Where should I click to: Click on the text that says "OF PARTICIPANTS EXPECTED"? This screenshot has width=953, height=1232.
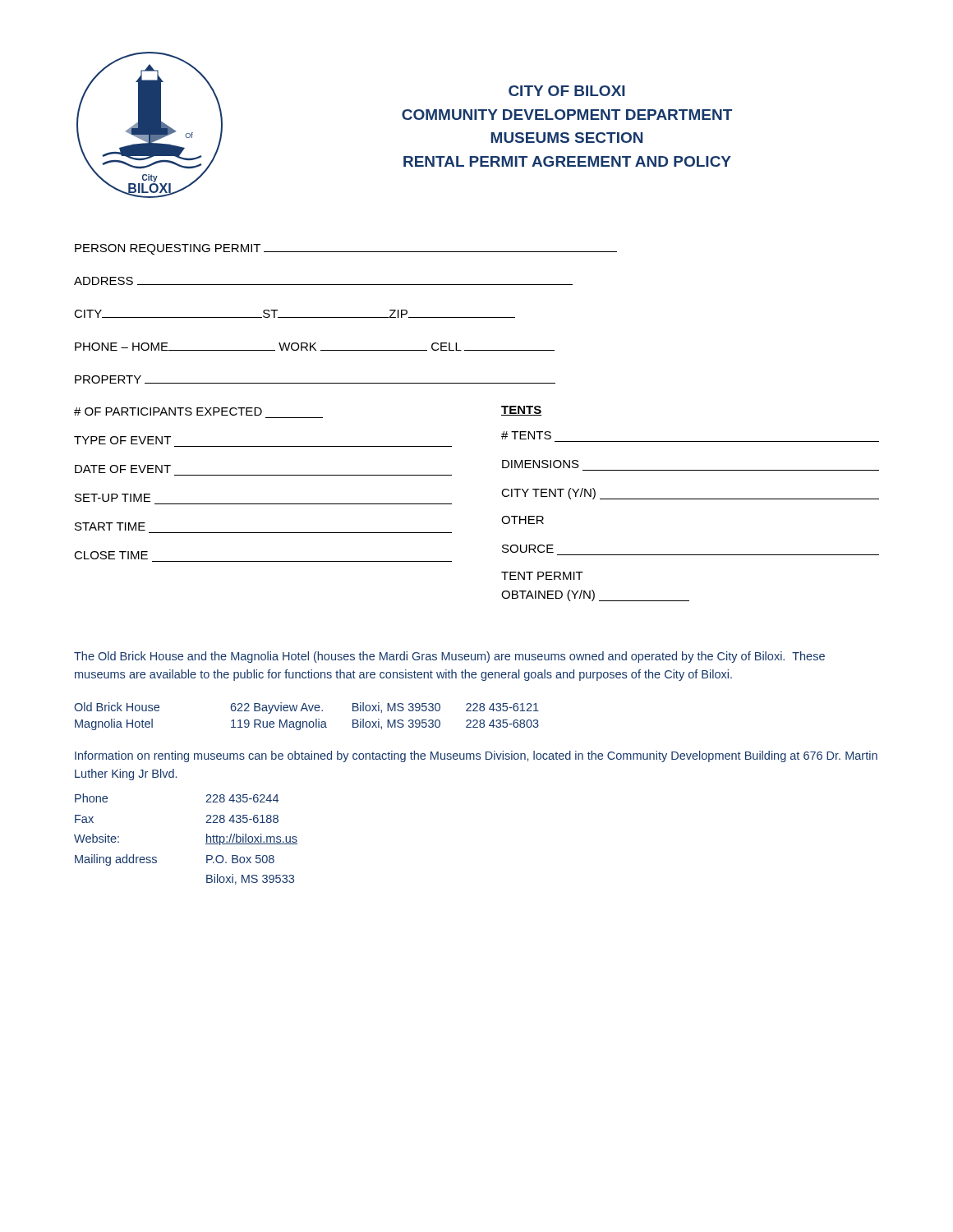pos(199,410)
